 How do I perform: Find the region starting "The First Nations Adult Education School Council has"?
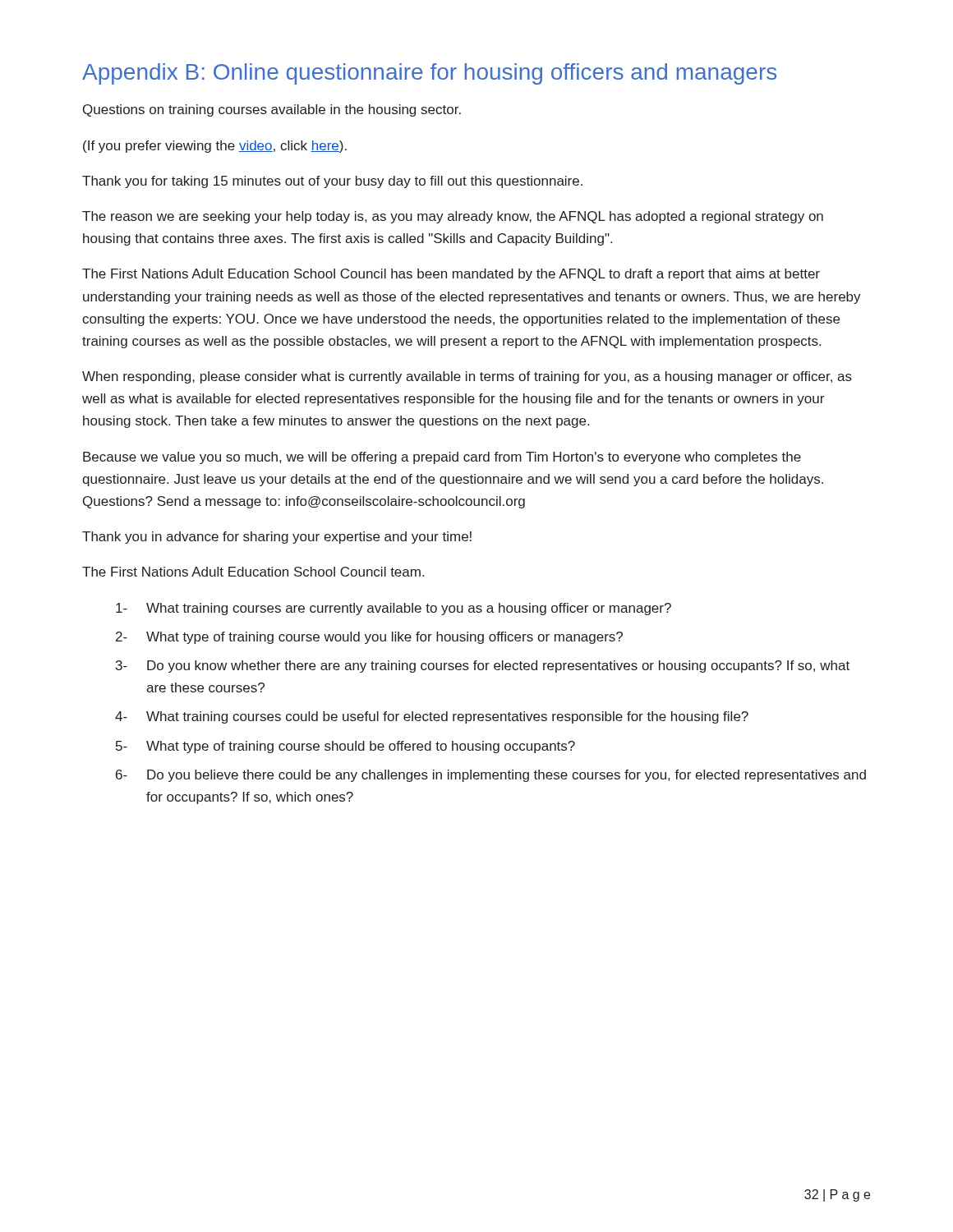471,308
